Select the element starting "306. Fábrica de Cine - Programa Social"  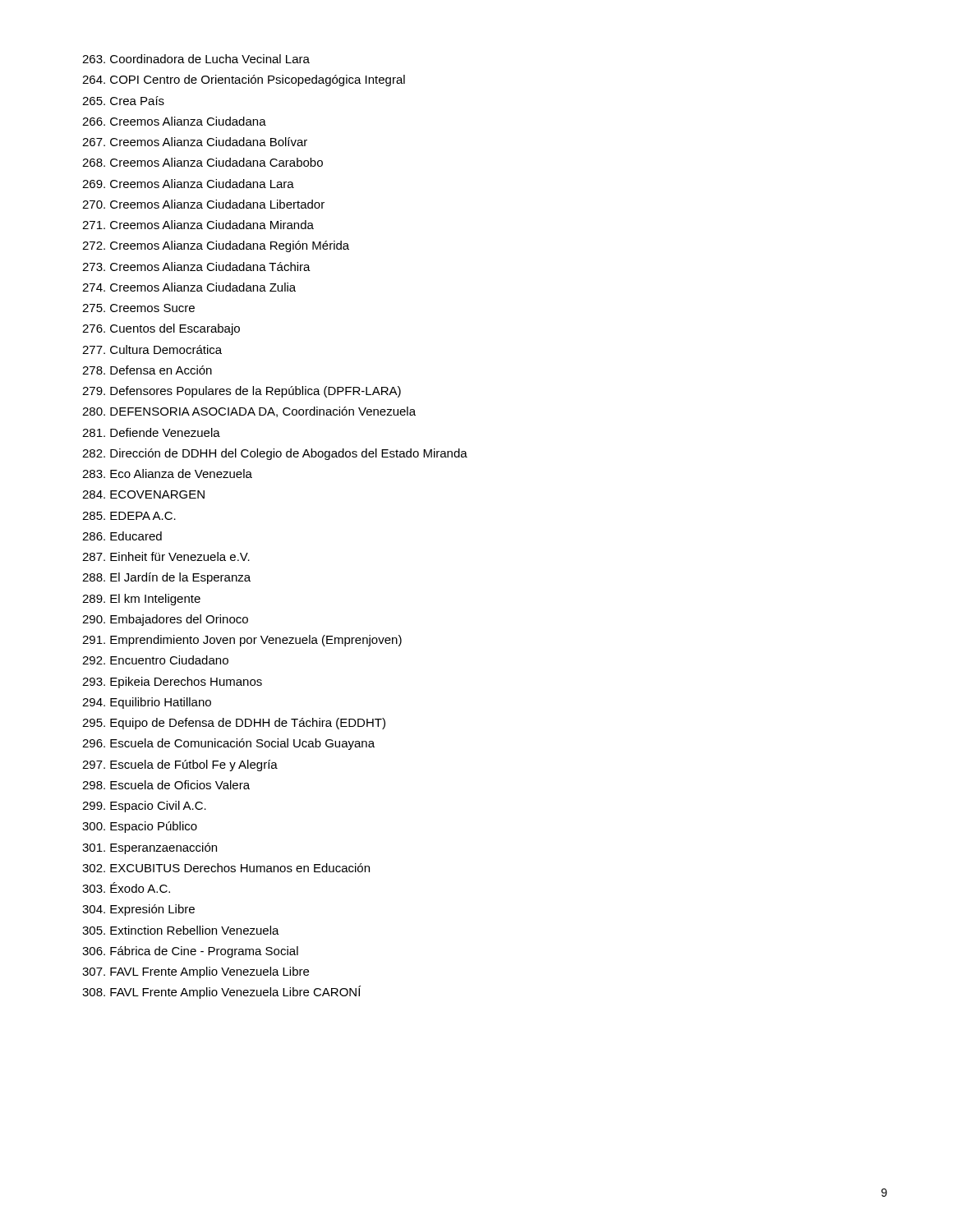click(190, 950)
